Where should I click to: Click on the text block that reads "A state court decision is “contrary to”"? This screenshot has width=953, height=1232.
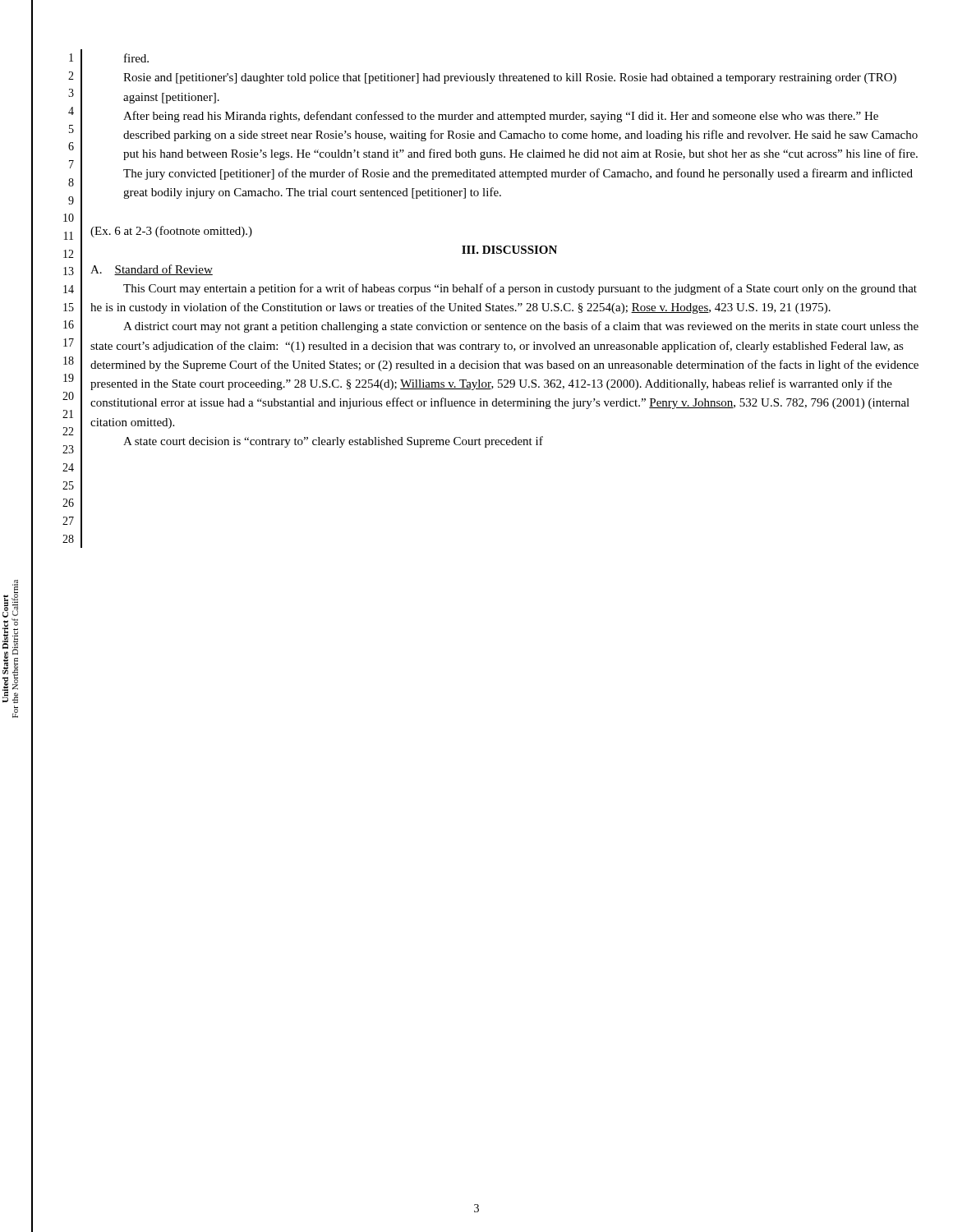509,441
